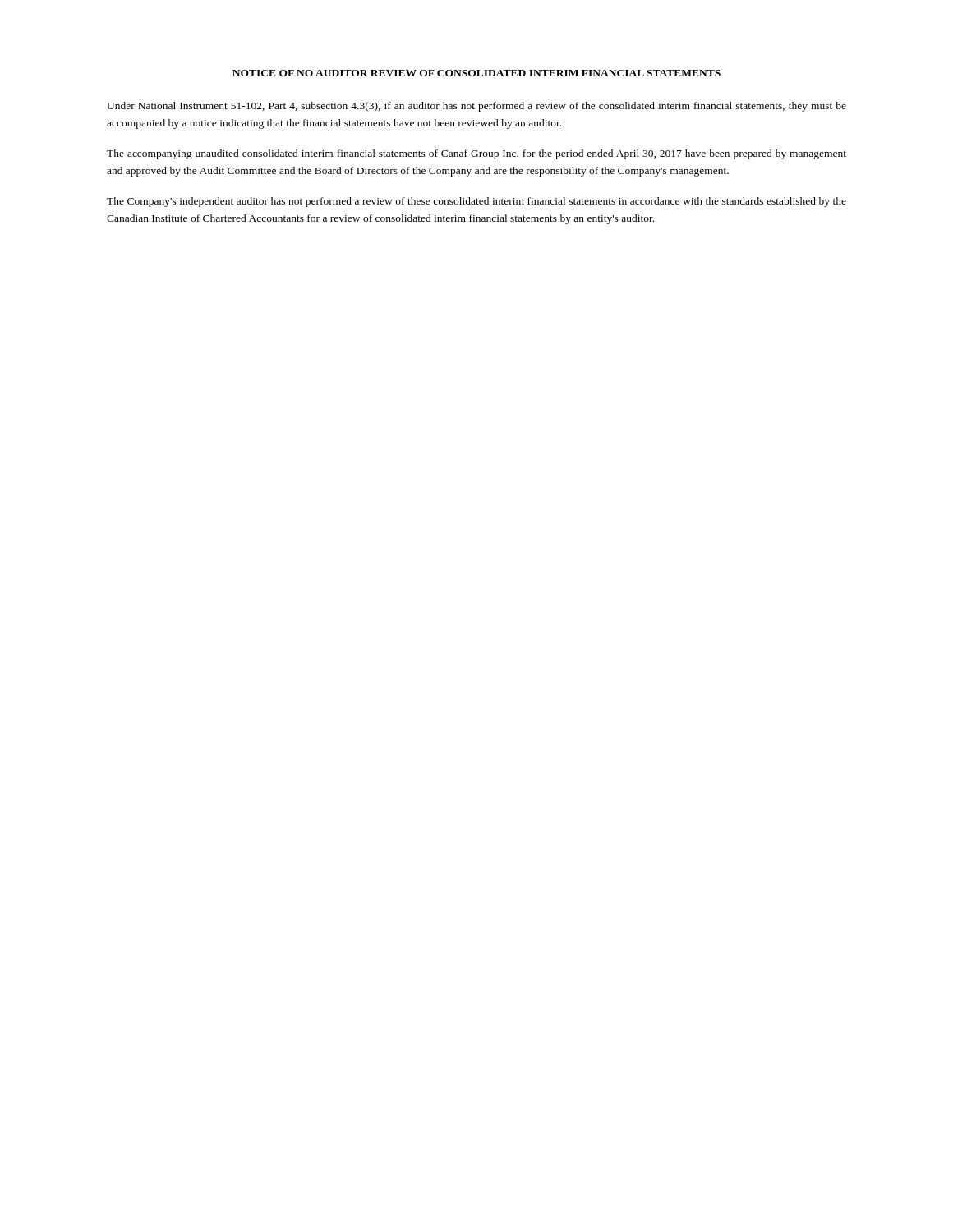953x1232 pixels.
Task: Select the text starting "The accompanying unaudited consolidated interim financial statements of"
Action: [476, 162]
